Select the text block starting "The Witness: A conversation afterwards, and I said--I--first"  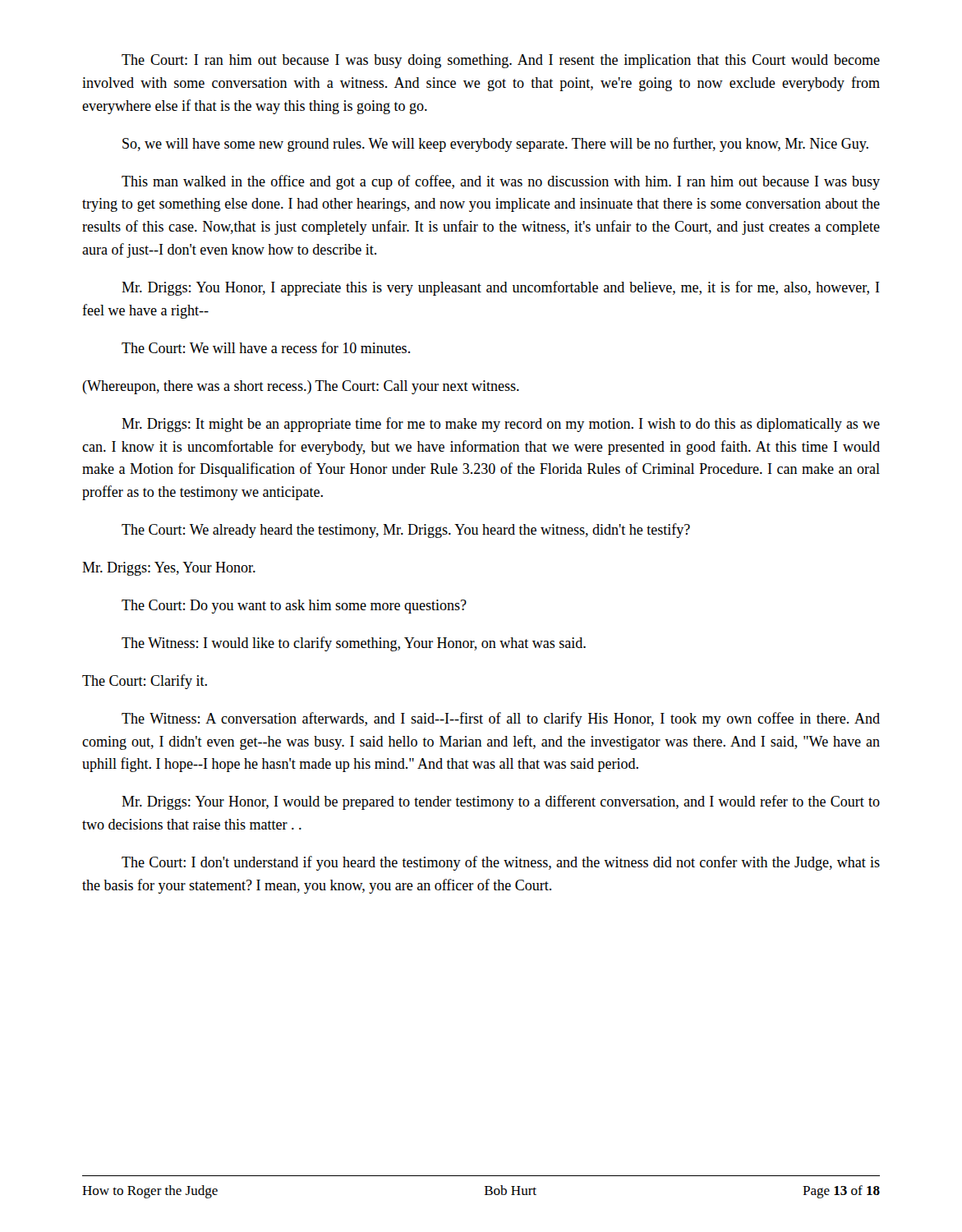click(x=481, y=741)
